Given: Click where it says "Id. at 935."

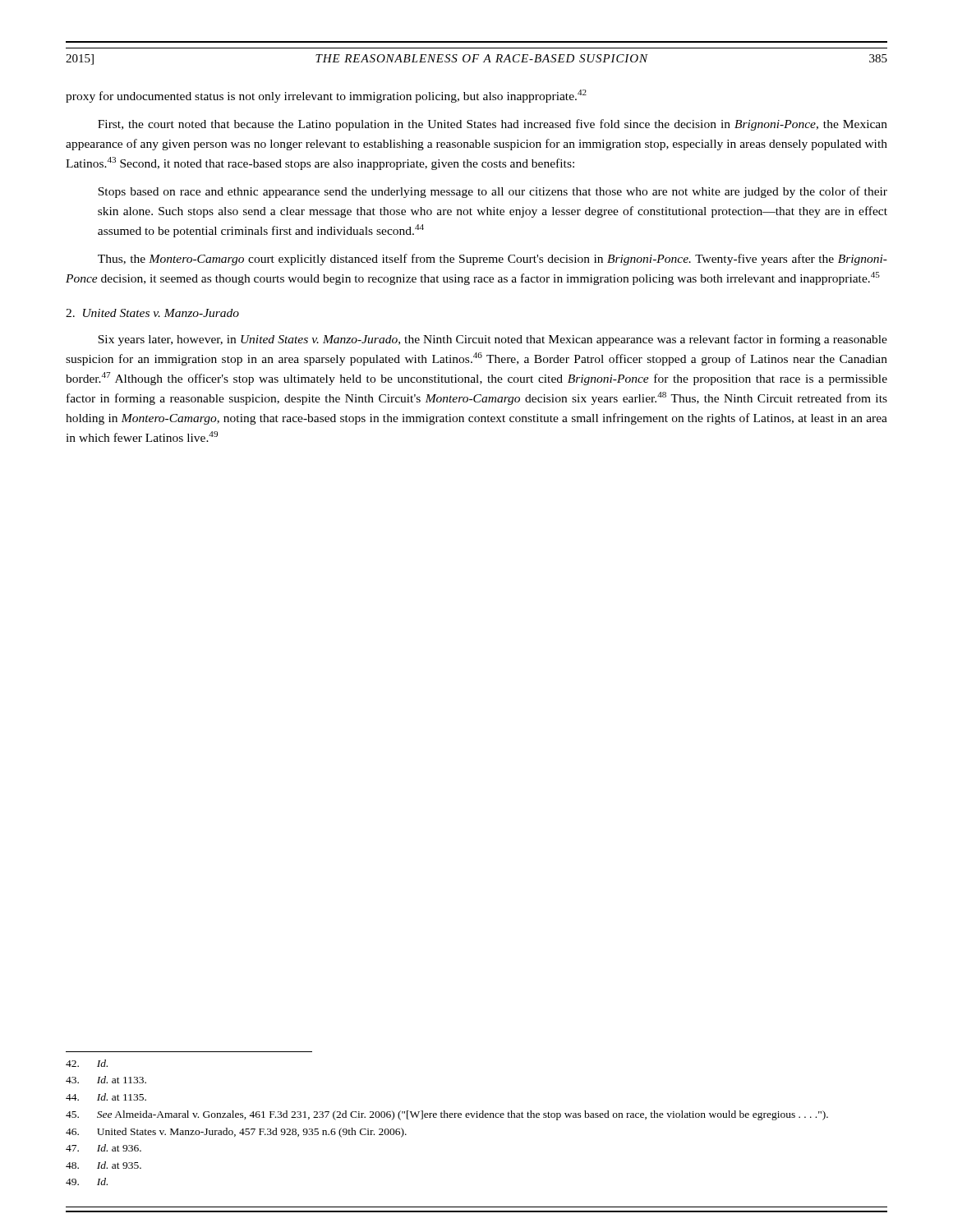Looking at the screenshot, I should (x=104, y=1165).
